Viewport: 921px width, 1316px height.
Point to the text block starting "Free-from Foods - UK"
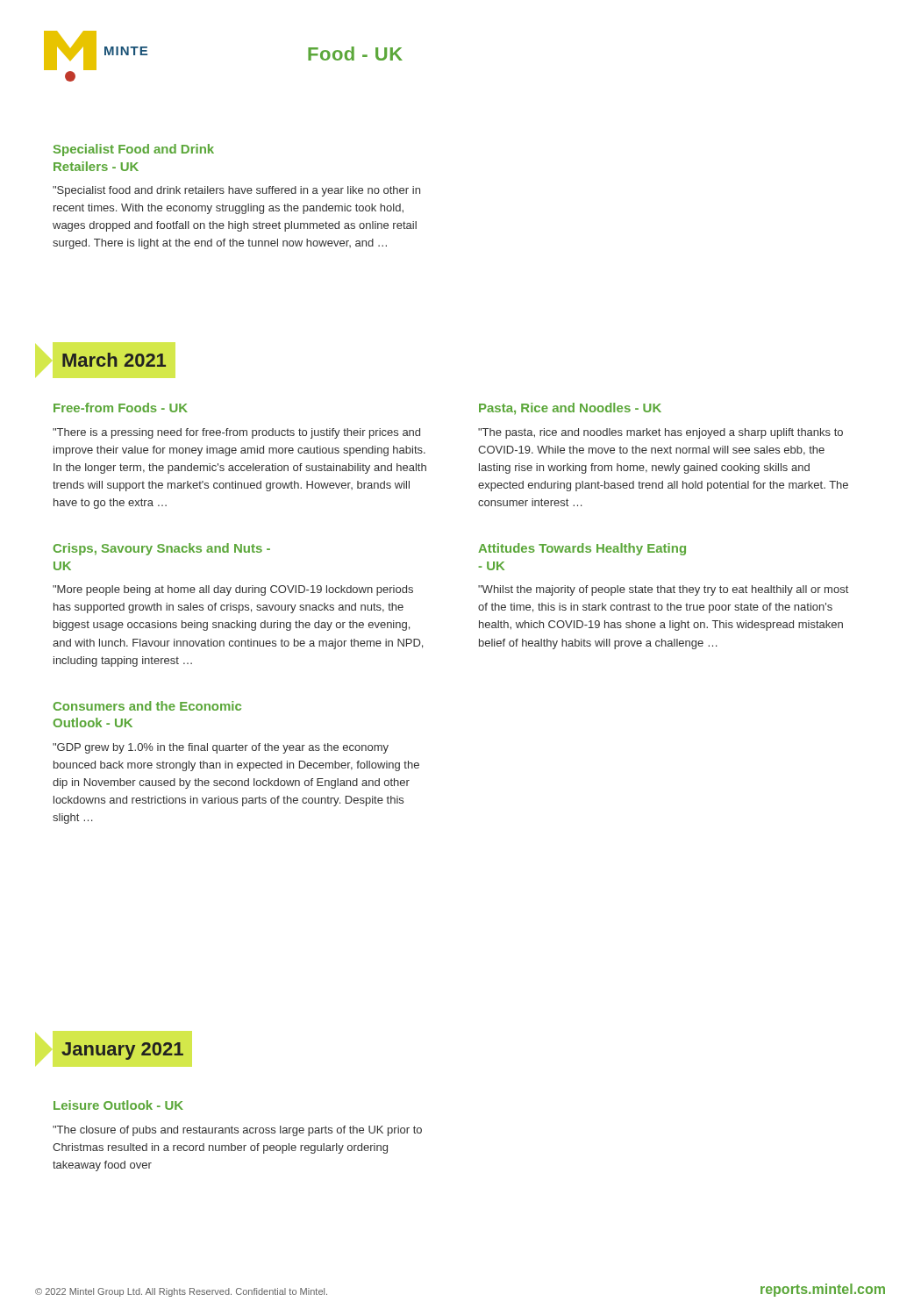click(120, 407)
